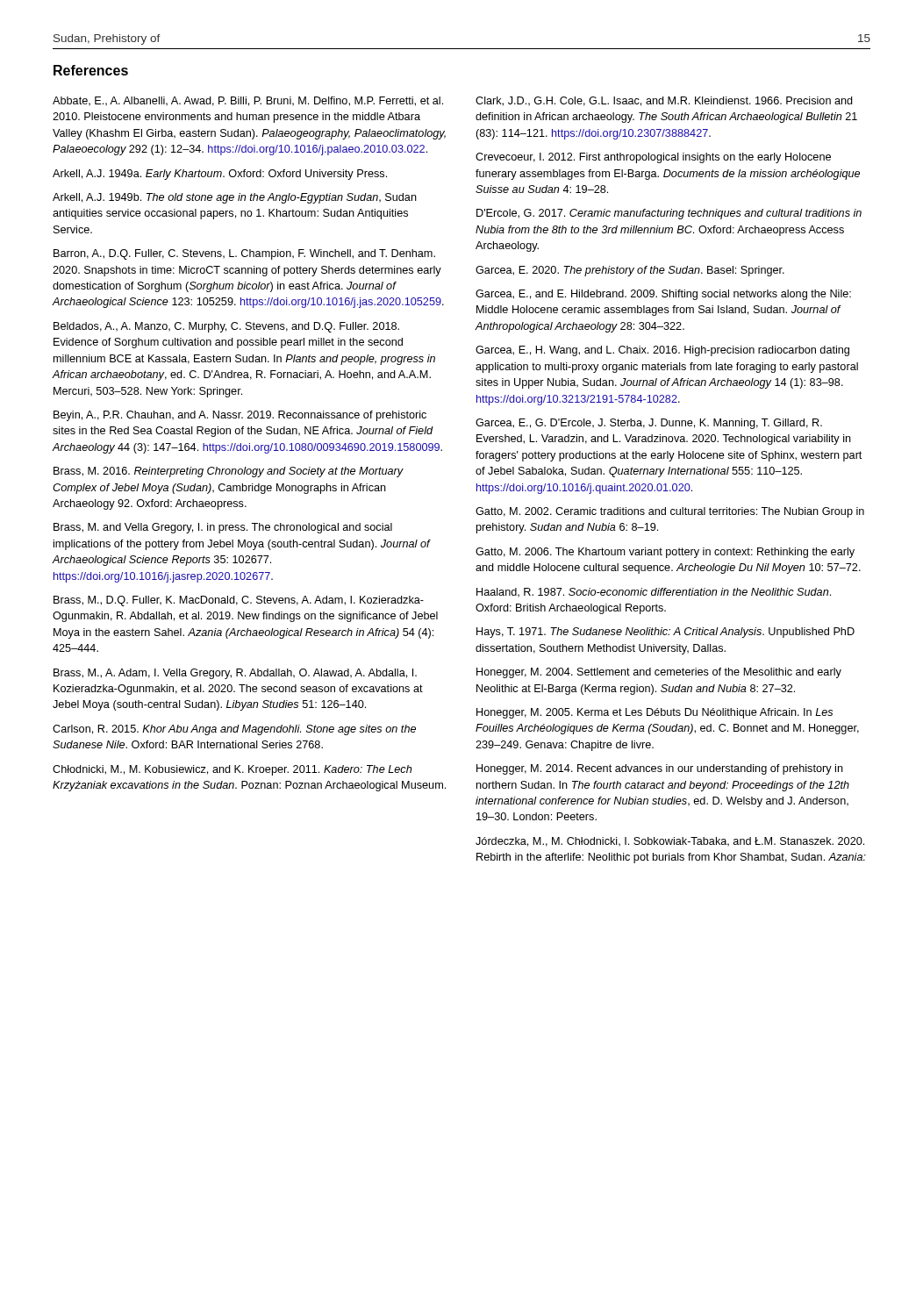Find the block on this page that starts "Garcea, E., and E. Hildebrand. 2009."

(x=664, y=310)
